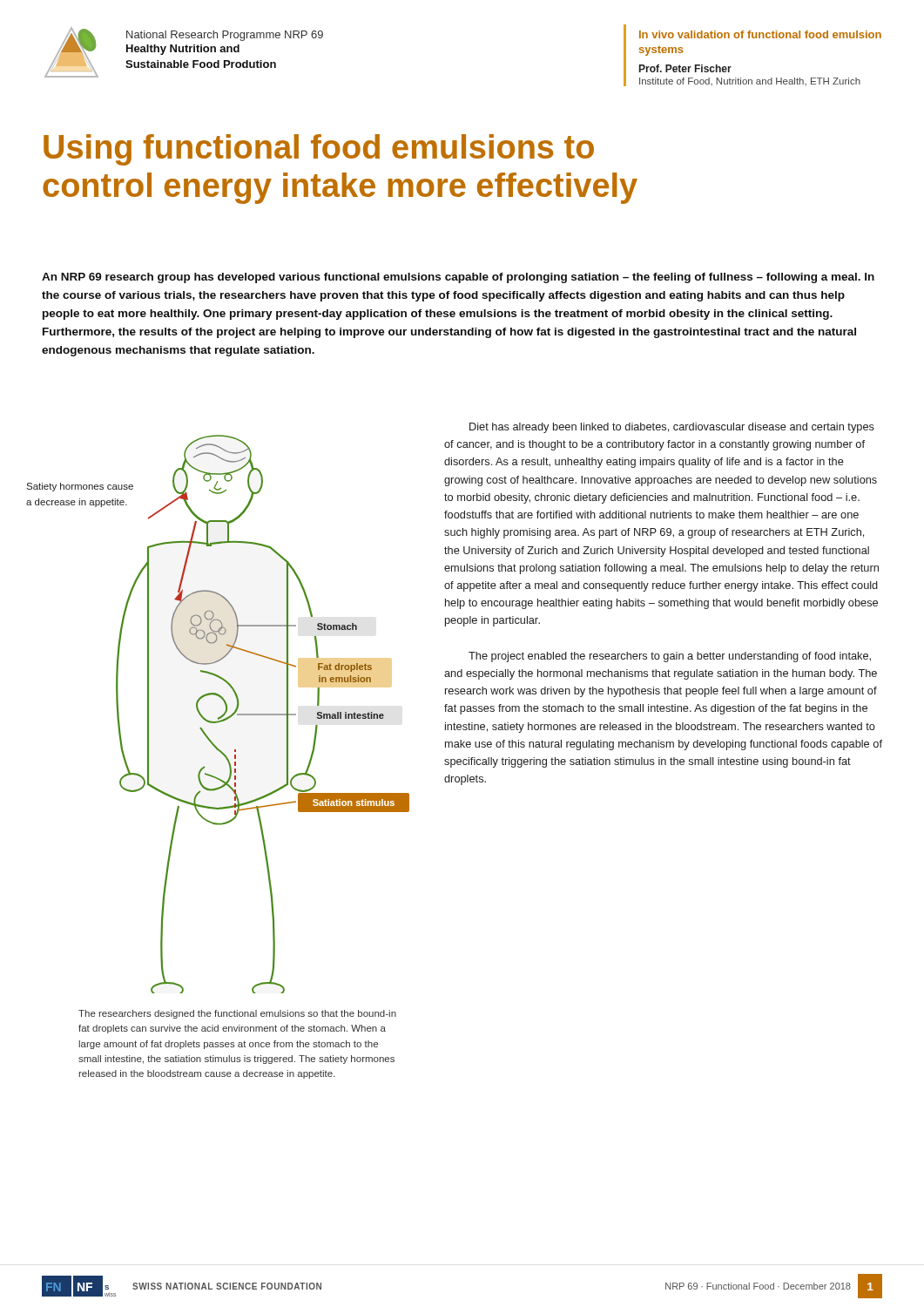Find the block on this page that starts "The project enabled the researchers to gain a"
924x1307 pixels.
pyautogui.click(x=663, y=718)
